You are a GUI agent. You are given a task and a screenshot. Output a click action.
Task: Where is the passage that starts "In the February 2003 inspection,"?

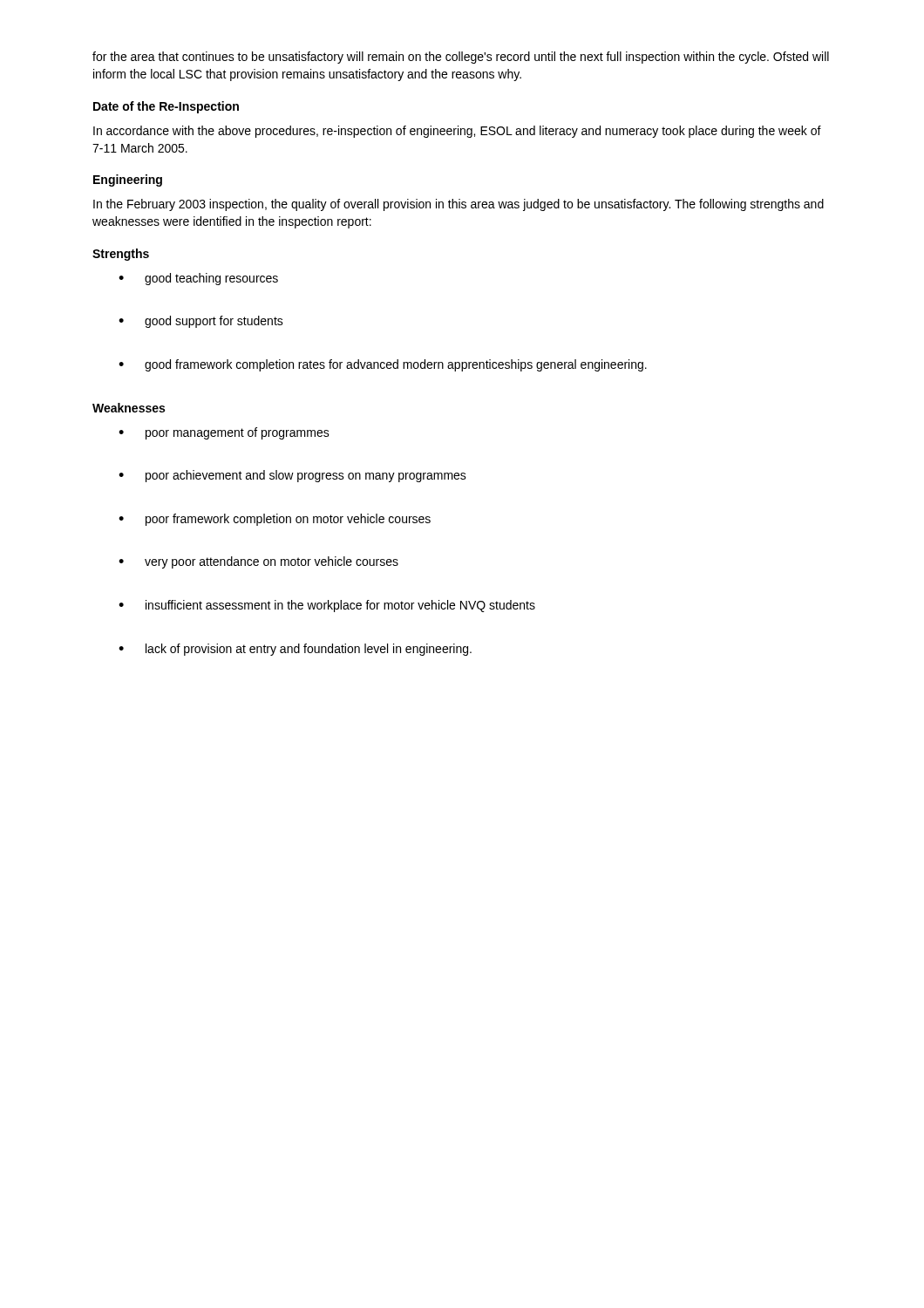pos(458,213)
